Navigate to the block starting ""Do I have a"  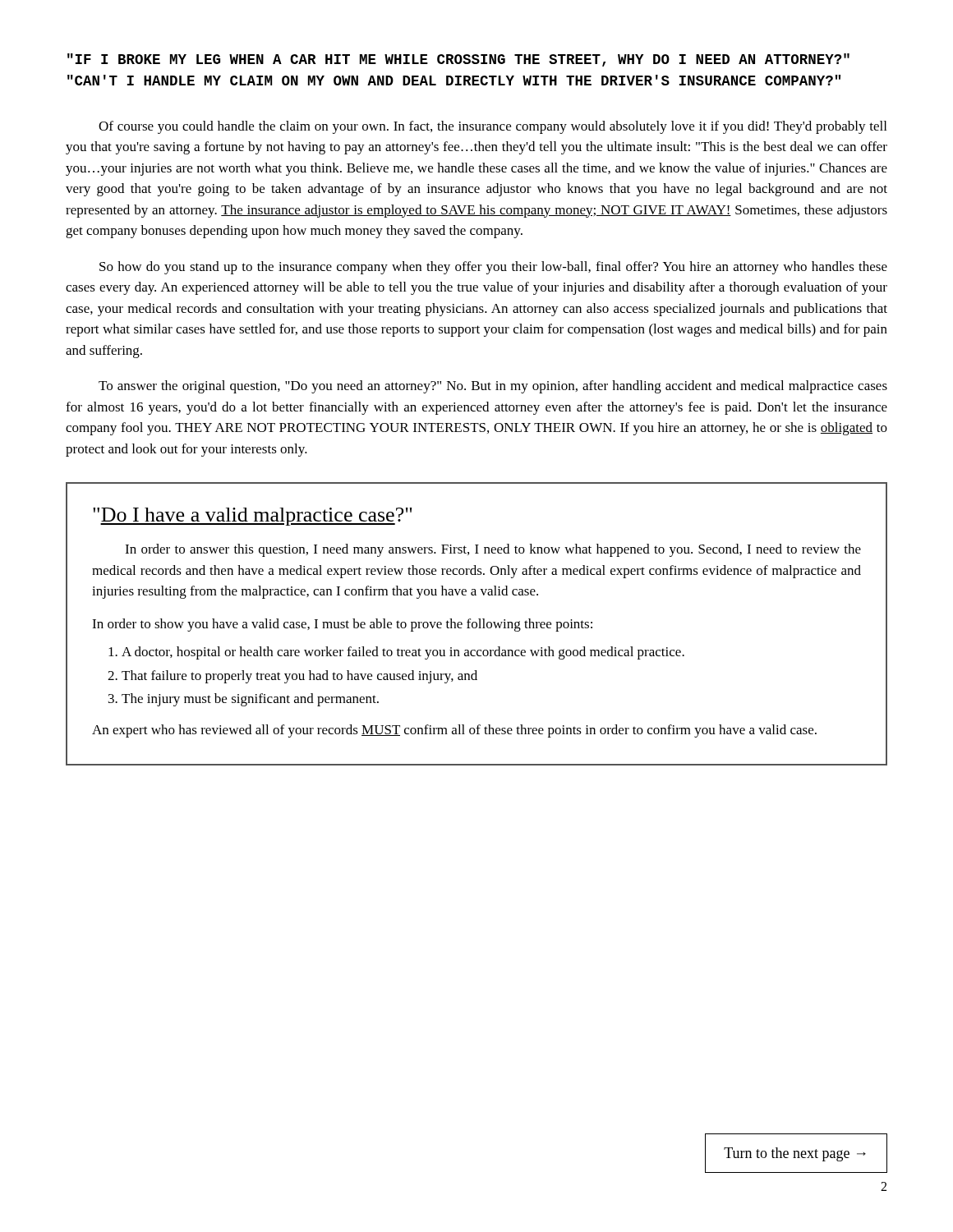[x=253, y=515]
